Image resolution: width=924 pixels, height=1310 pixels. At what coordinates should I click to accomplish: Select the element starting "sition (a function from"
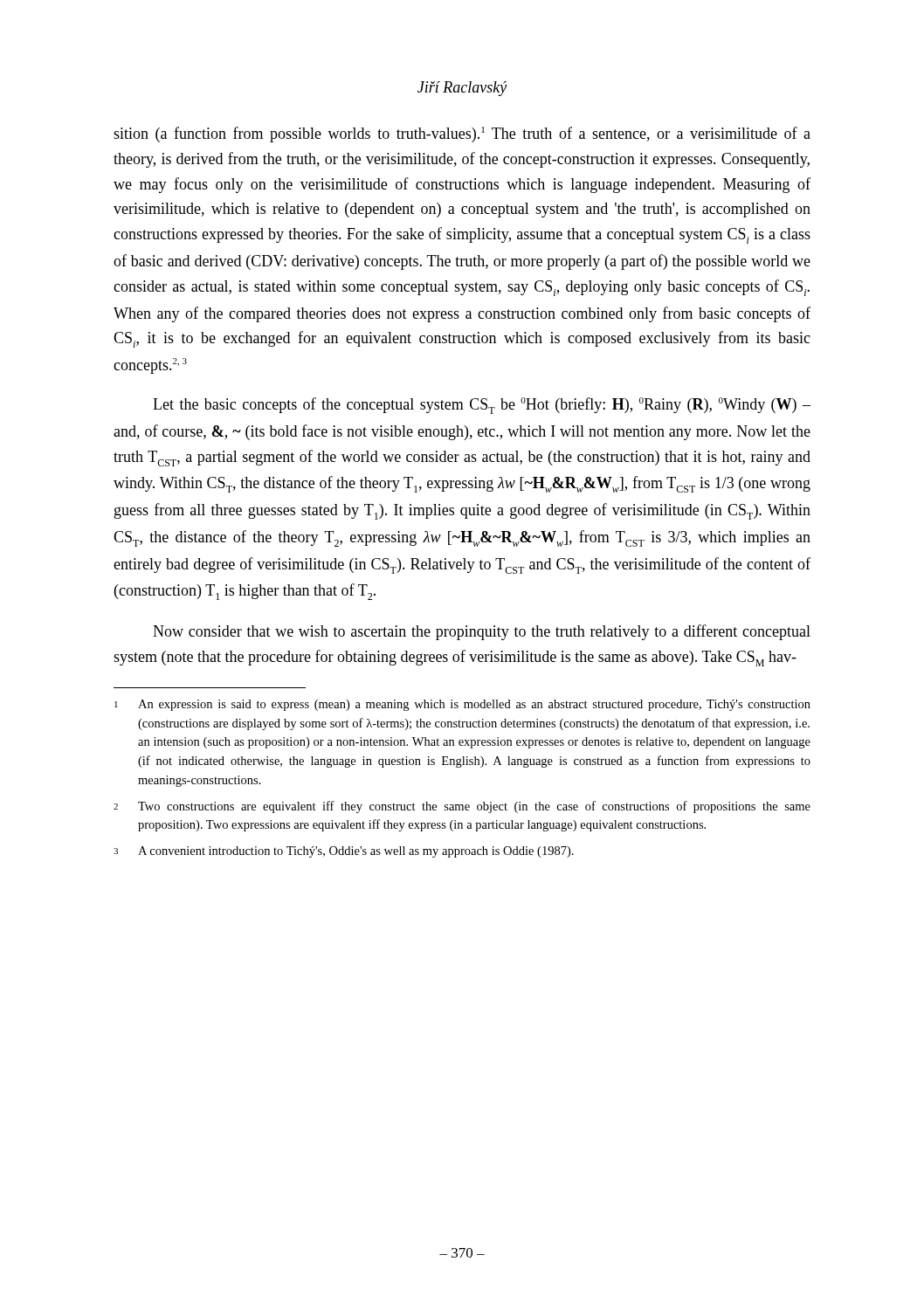coord(462,250)
